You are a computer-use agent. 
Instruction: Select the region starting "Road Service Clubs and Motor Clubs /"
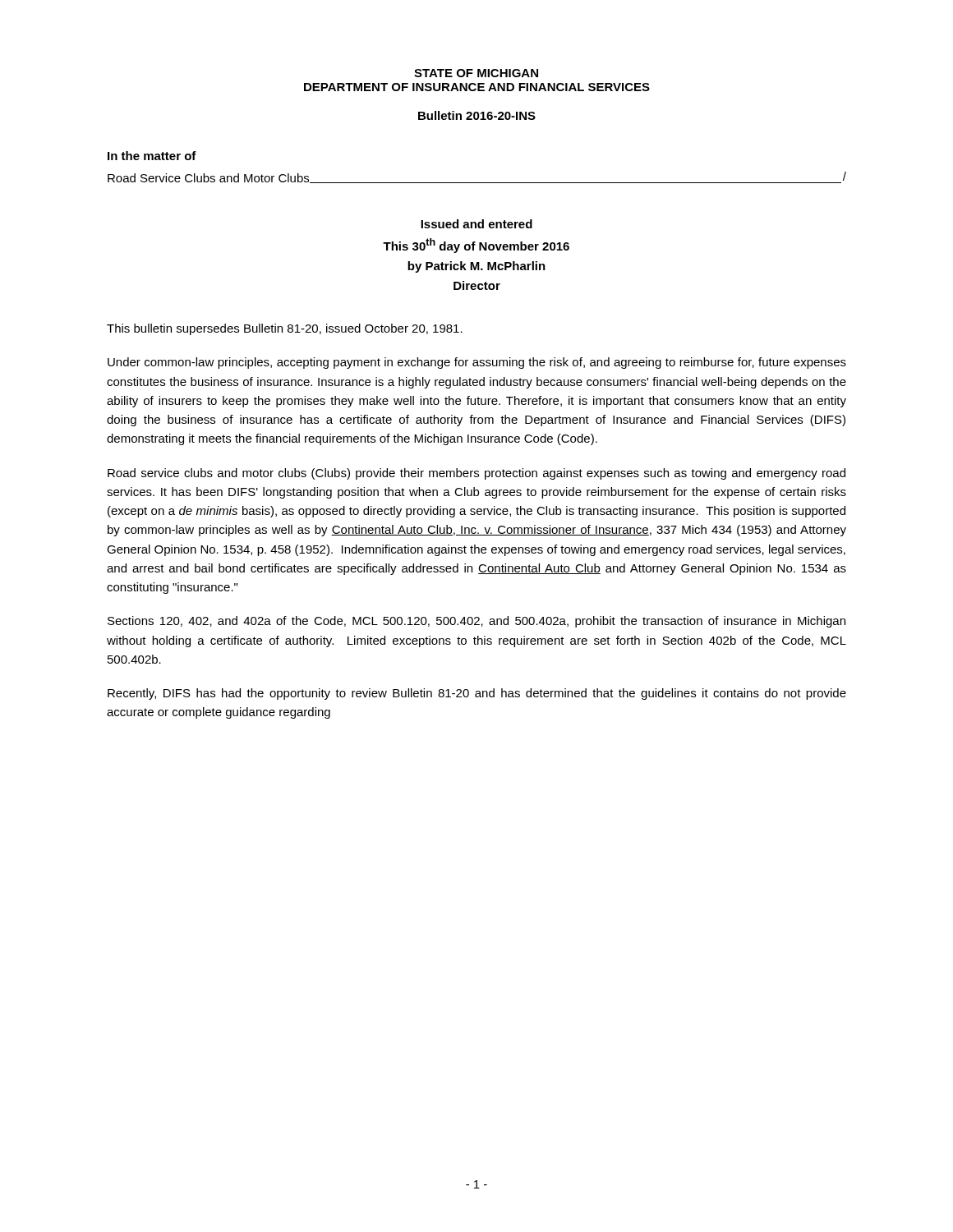click(x=476, y=177)
